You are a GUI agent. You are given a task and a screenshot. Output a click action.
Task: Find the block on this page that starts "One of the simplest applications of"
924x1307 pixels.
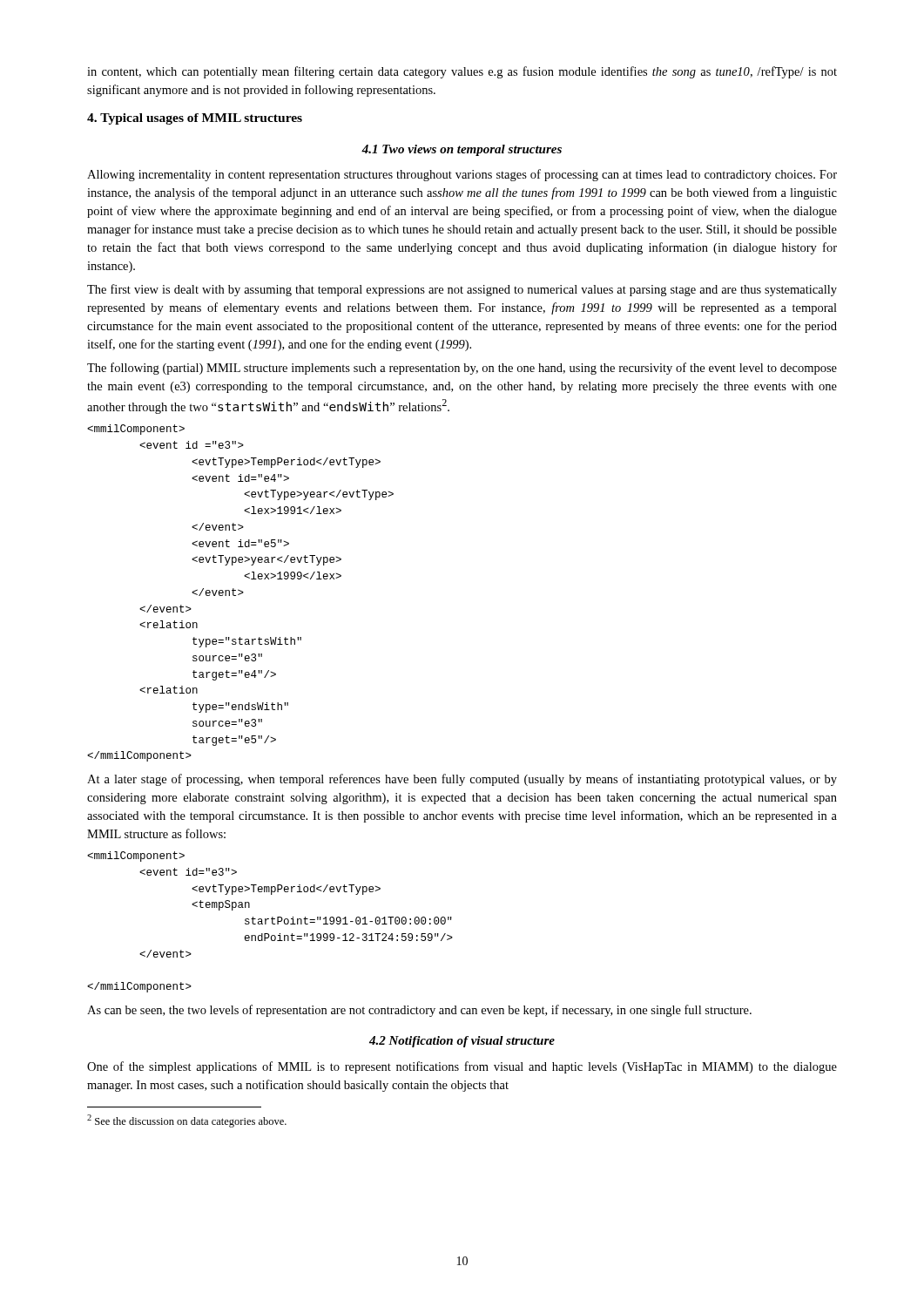click(462, 1075)
